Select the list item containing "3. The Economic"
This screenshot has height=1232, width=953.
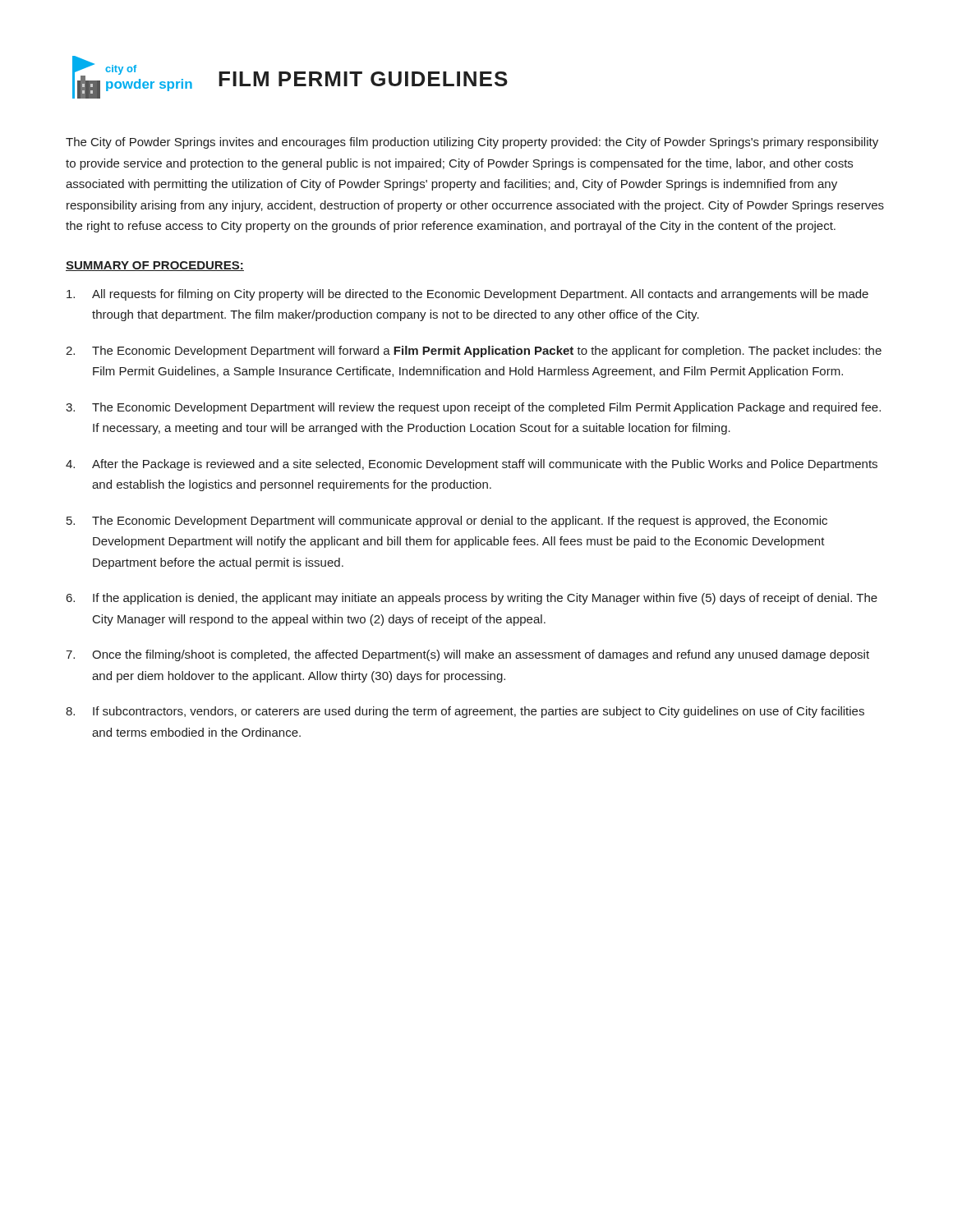pos(476,417)
